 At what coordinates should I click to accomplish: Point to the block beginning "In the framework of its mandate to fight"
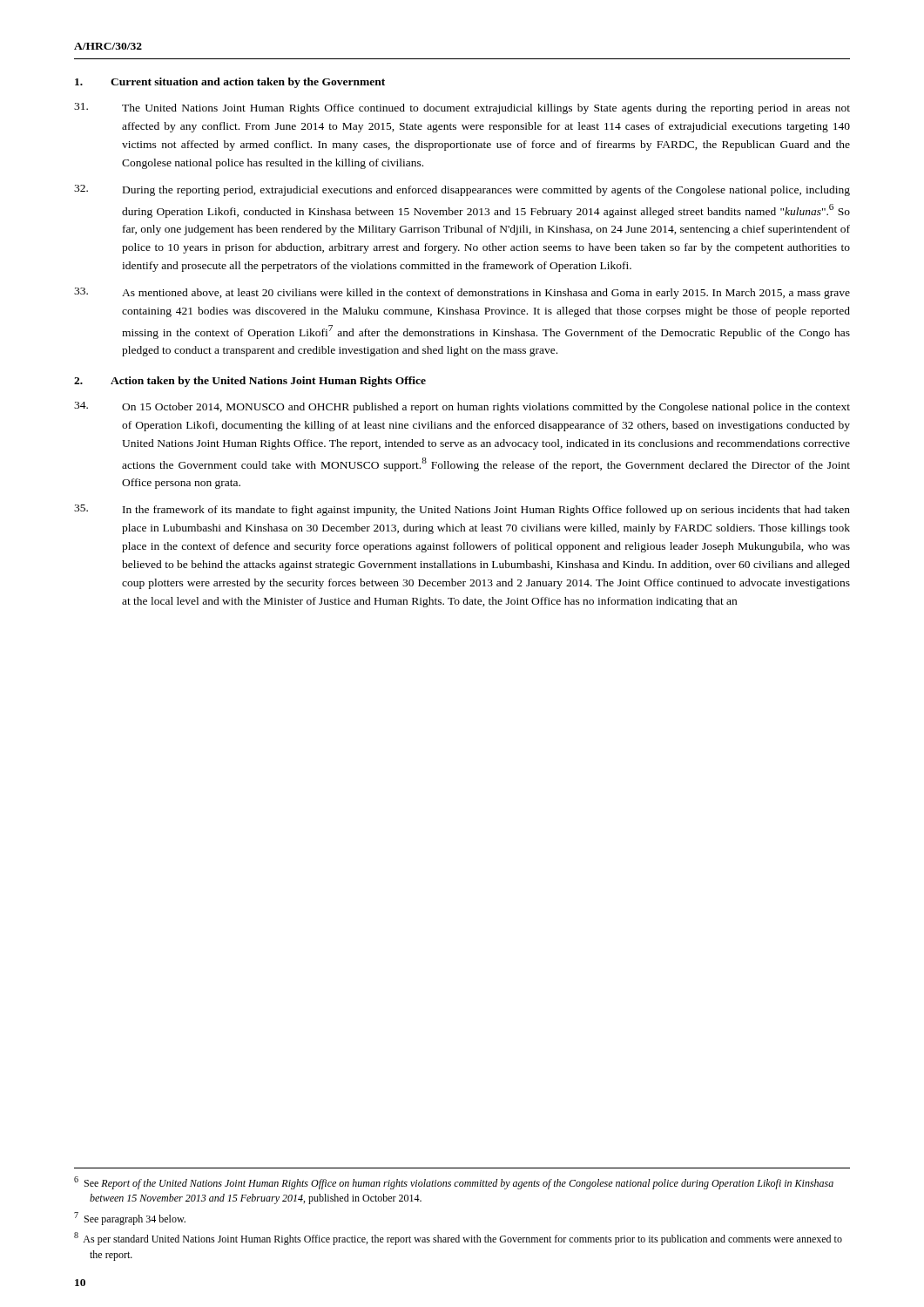coord(462,556)
